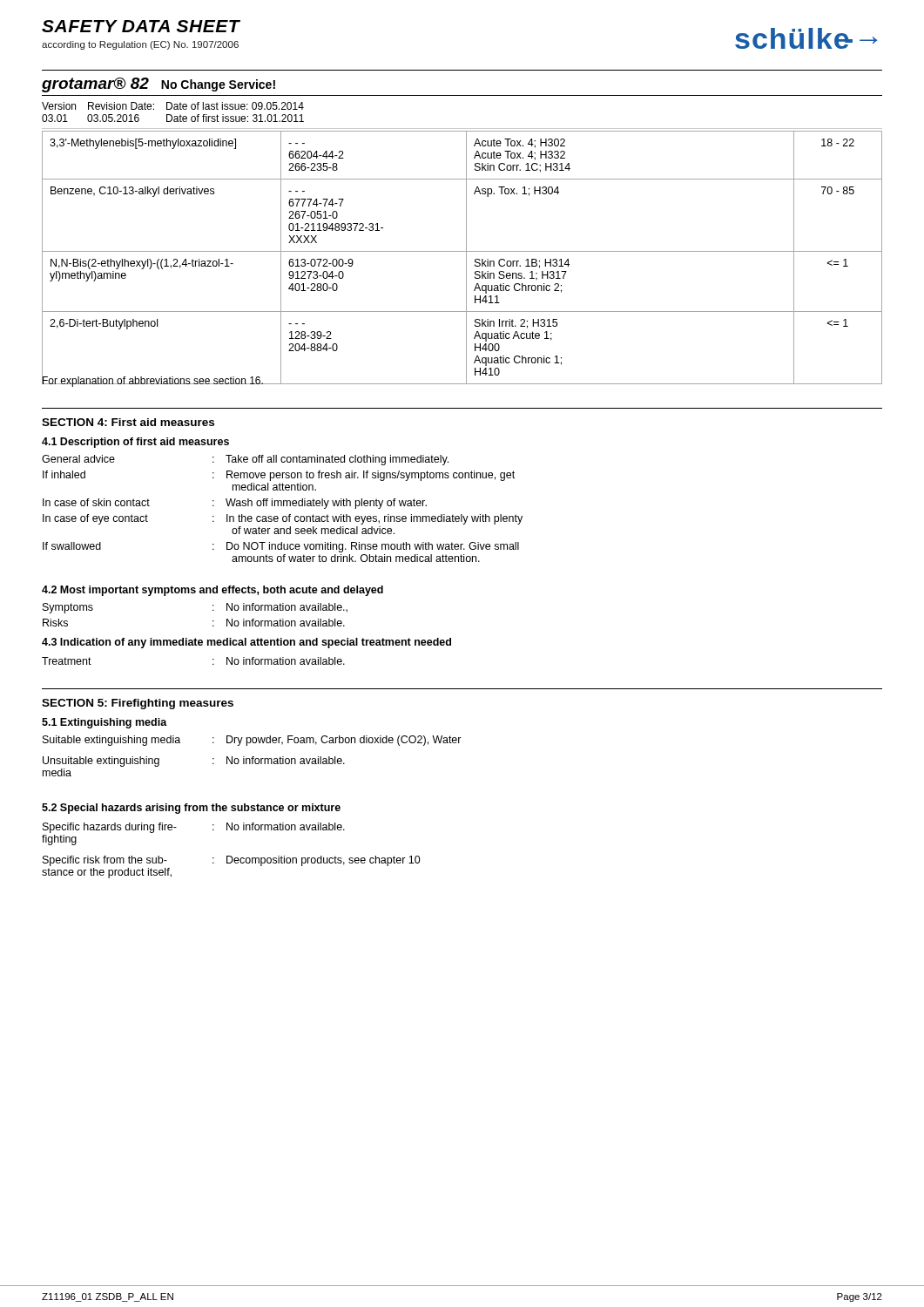924x1307 pixels.
Task: Find the text block containing "Specific hazards during fire-fighting : No information available."
Action: pos(108,827)
